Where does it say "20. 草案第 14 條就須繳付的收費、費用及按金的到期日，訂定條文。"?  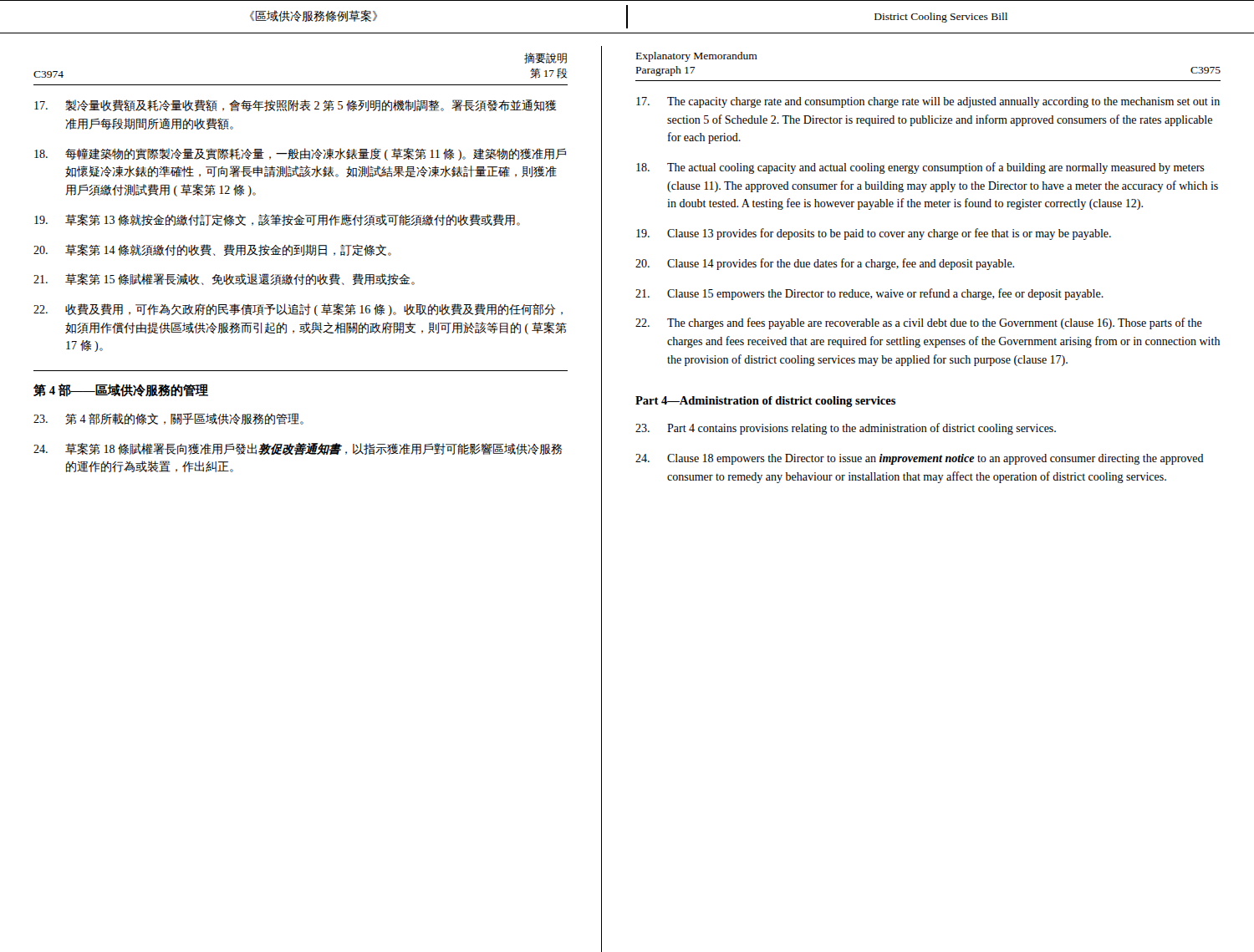click(x=301, y=250)
